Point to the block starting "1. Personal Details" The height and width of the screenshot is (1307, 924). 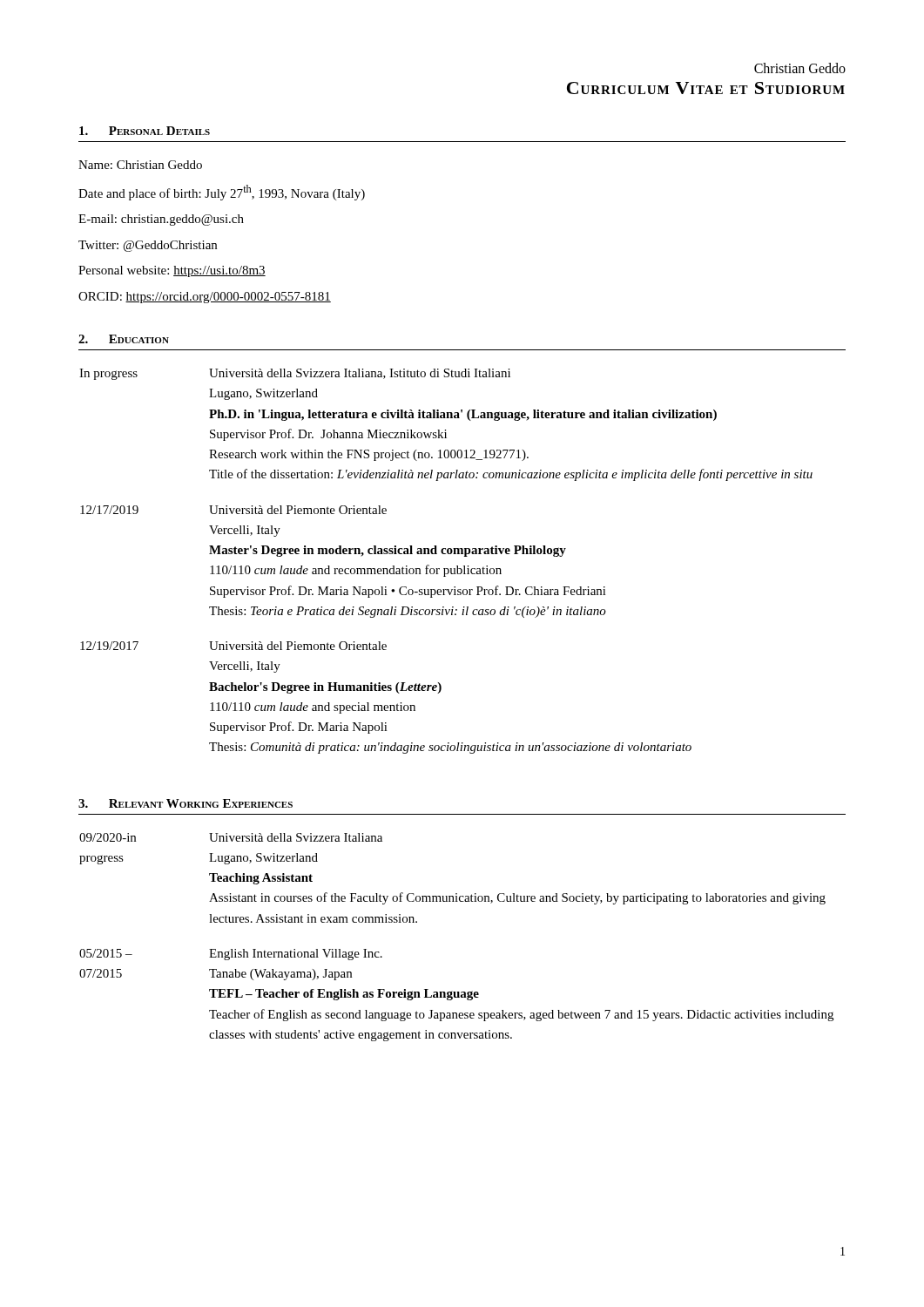(x=144, y=131)
